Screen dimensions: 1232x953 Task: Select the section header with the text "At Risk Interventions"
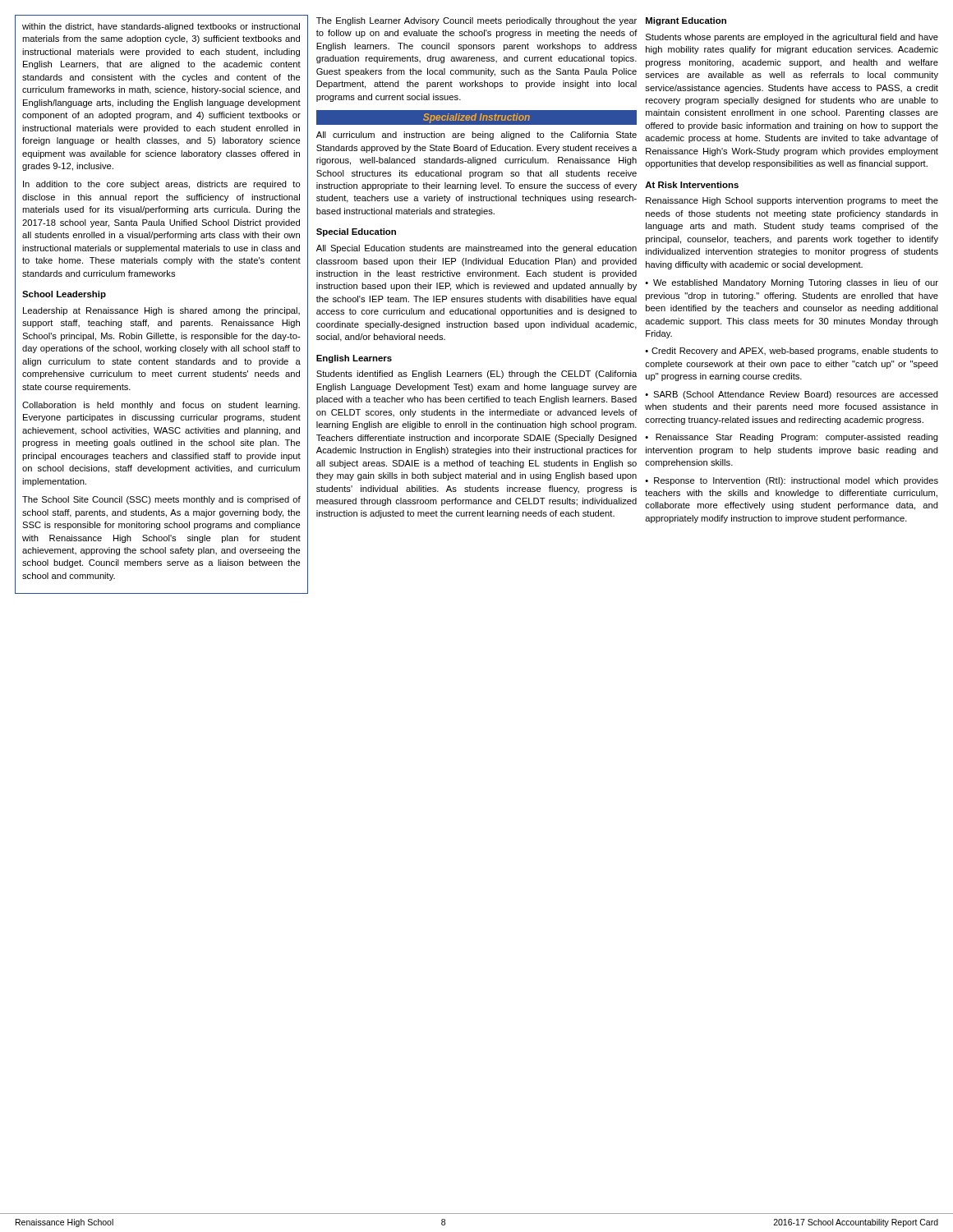692,185
